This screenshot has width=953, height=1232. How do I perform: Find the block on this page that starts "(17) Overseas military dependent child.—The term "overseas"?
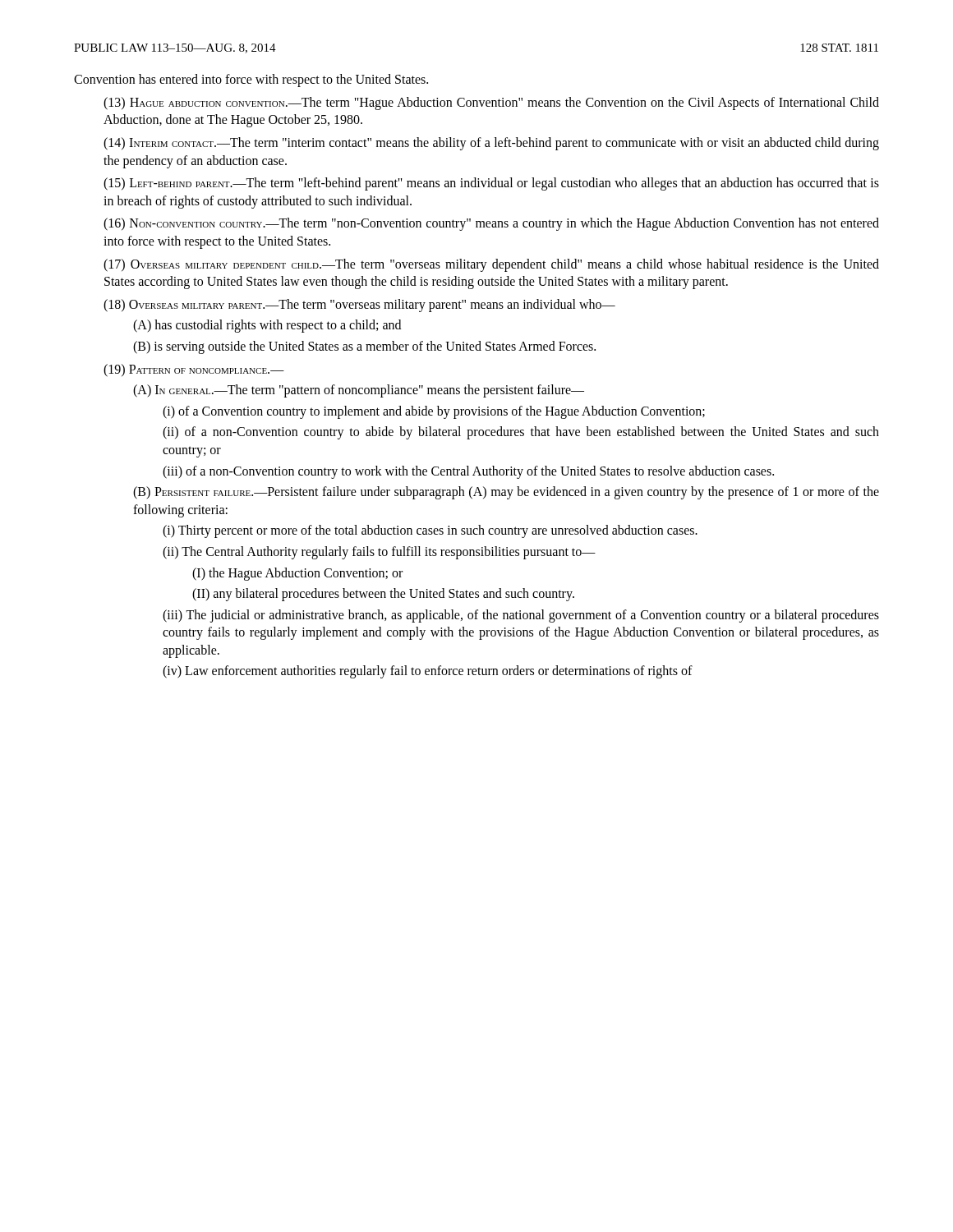476,273
